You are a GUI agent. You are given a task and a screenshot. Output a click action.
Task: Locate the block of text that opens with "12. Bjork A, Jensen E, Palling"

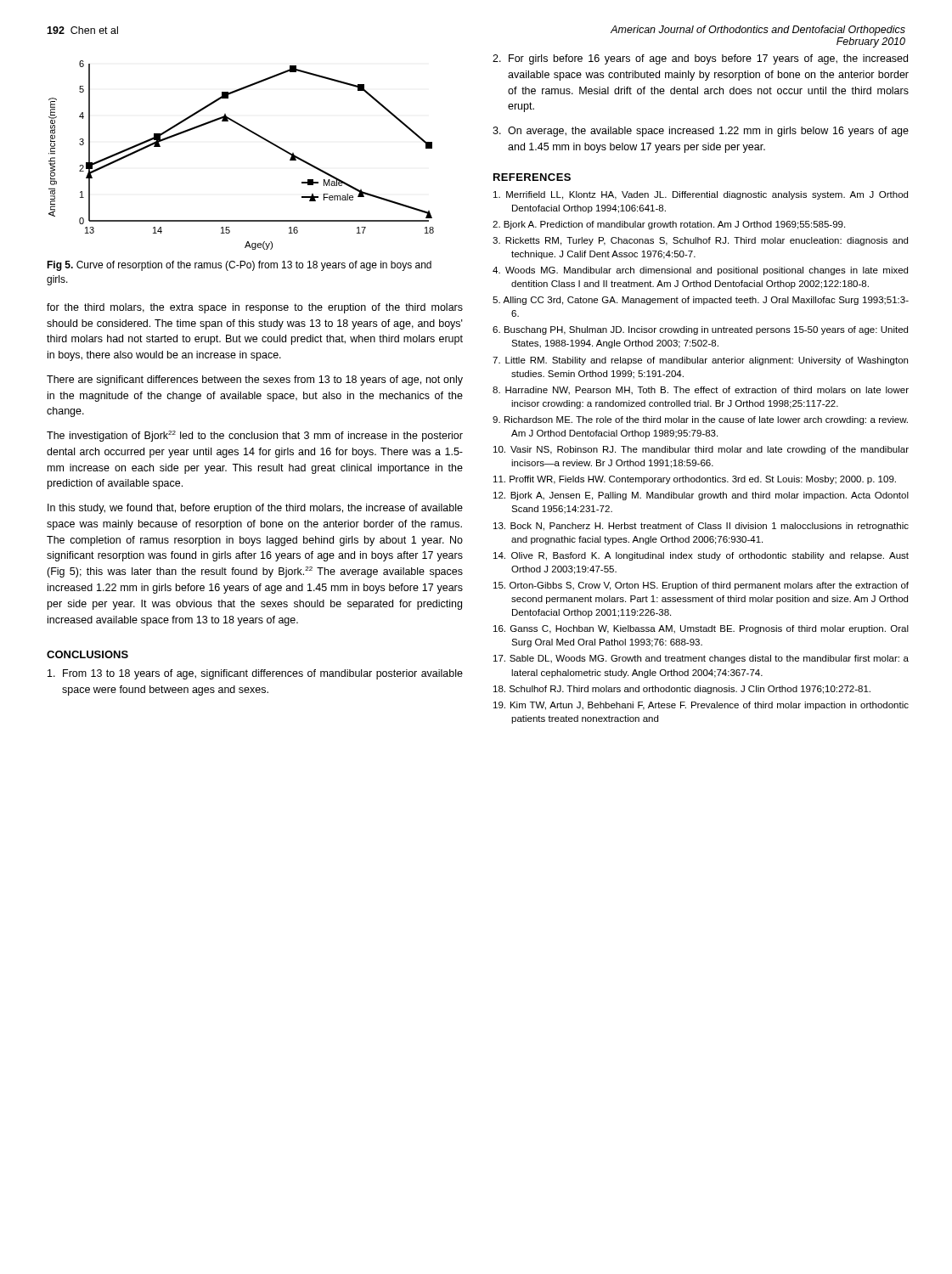click(x=701, y=502)
